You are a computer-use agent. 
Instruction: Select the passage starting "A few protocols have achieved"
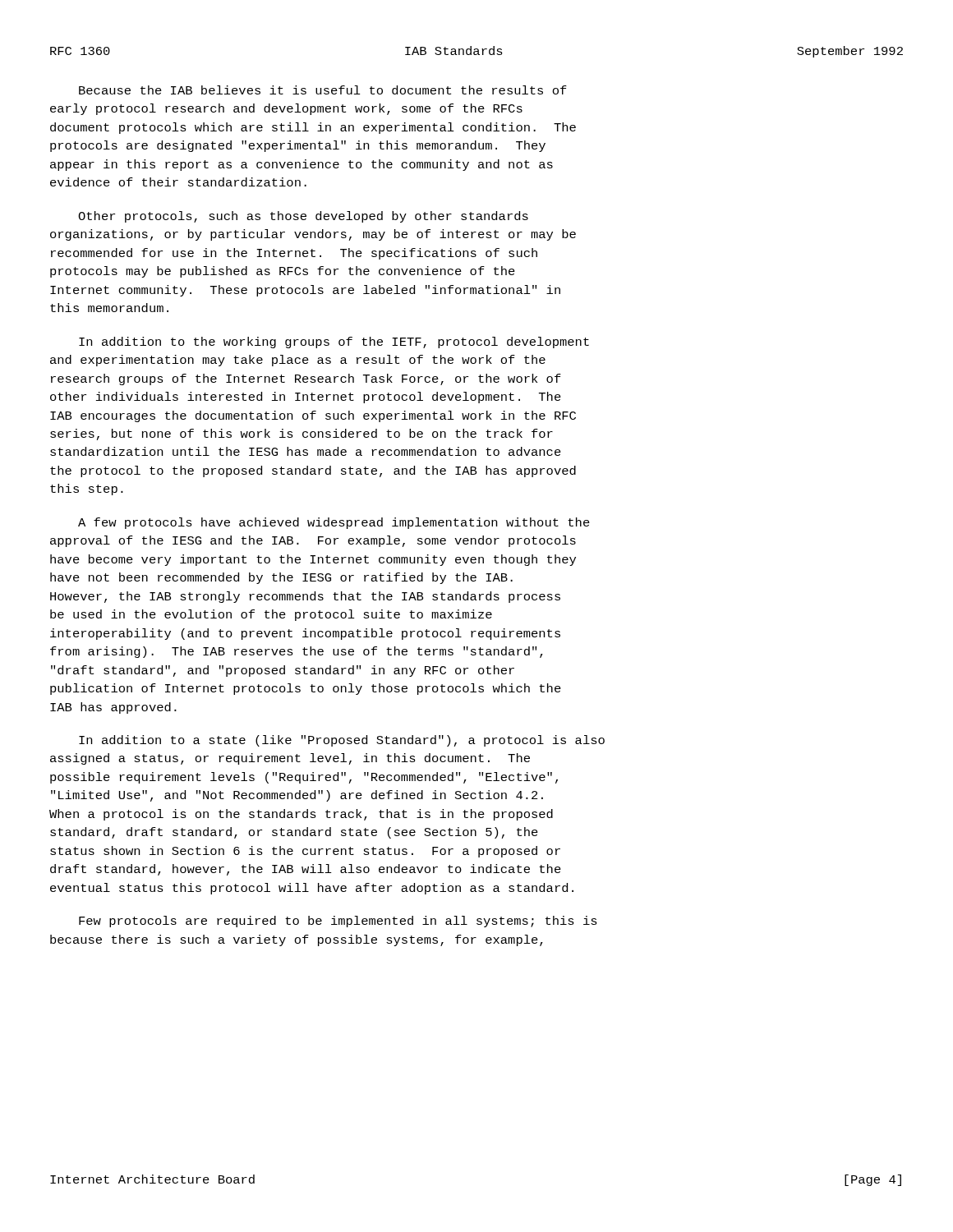tap(320, 615)
